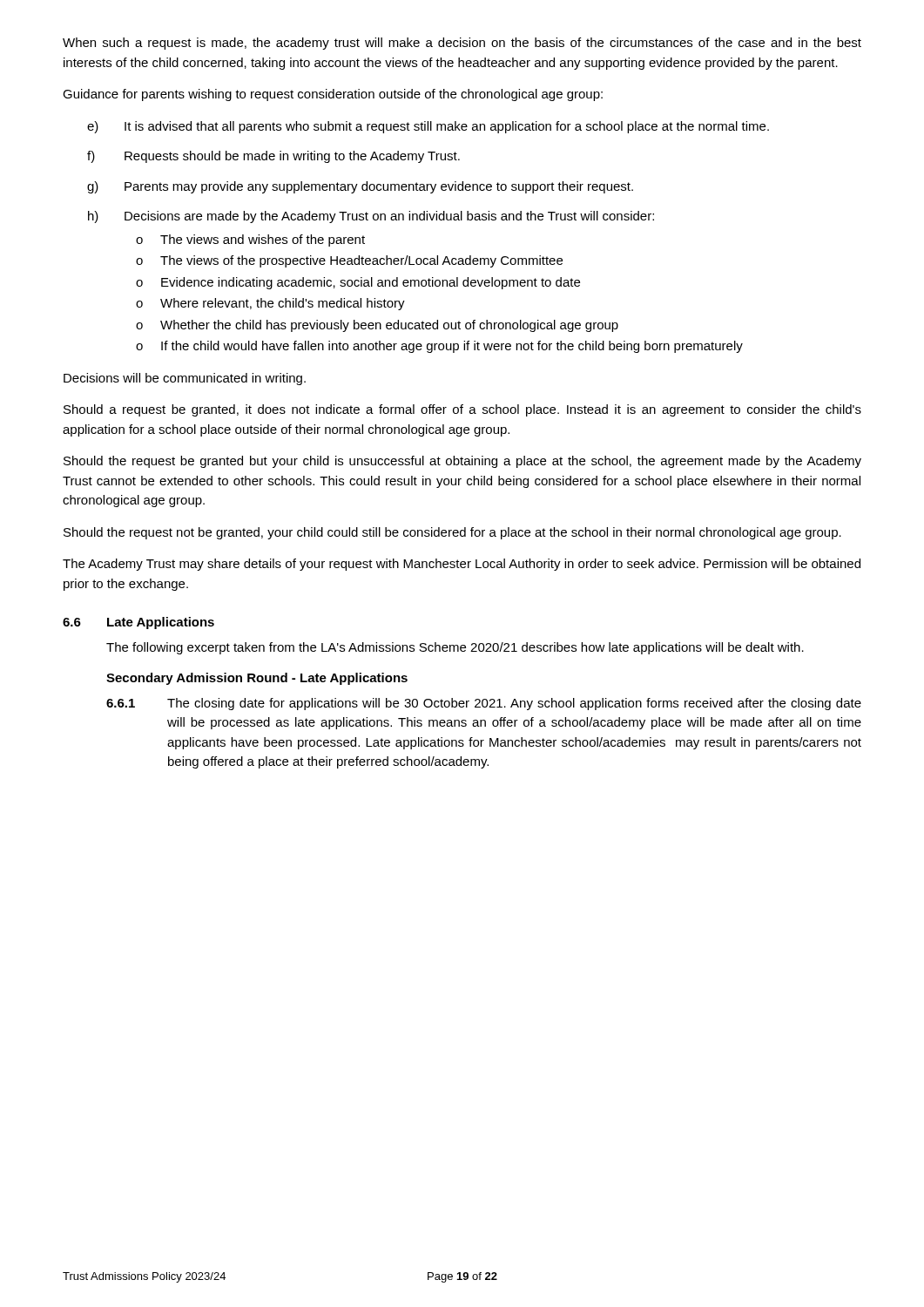This screenshot has width=924, height=1307.
Task: Click on the section header that reads "6.6 Late Applications"
Action: click(138, 623)
